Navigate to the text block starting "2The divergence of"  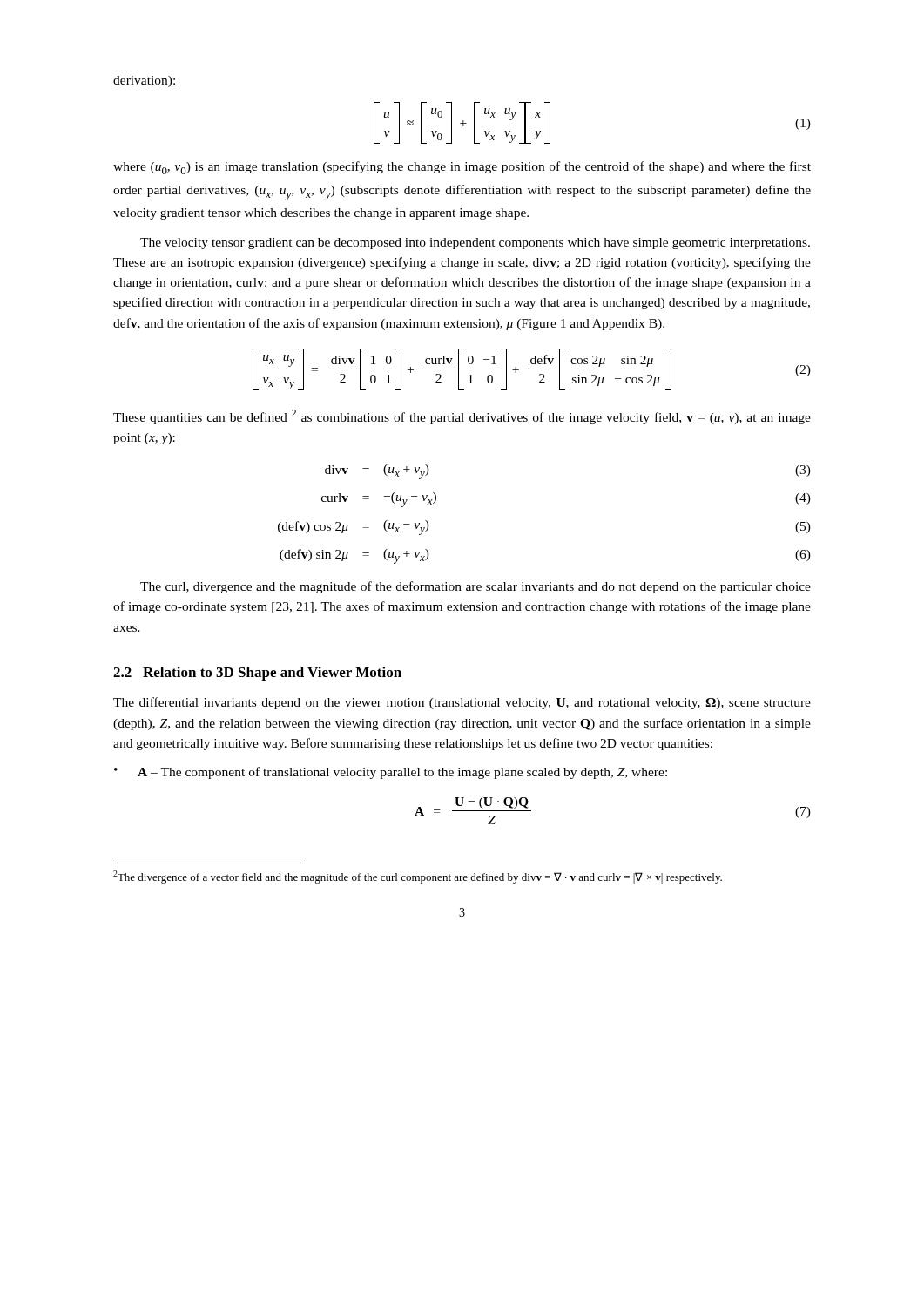point(462,877)
